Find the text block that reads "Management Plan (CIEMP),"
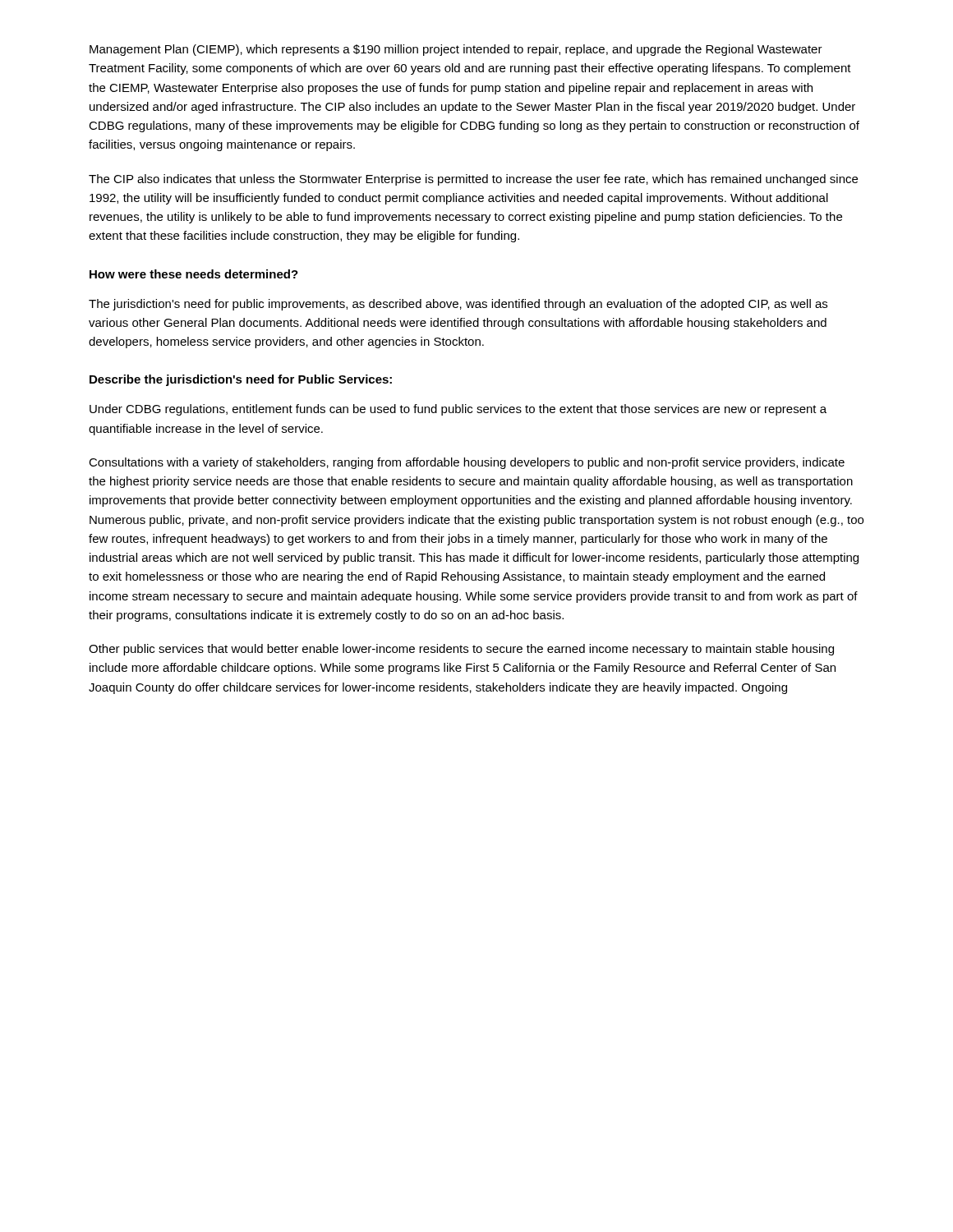This screenshot has height=1232, width=953. 474,97
